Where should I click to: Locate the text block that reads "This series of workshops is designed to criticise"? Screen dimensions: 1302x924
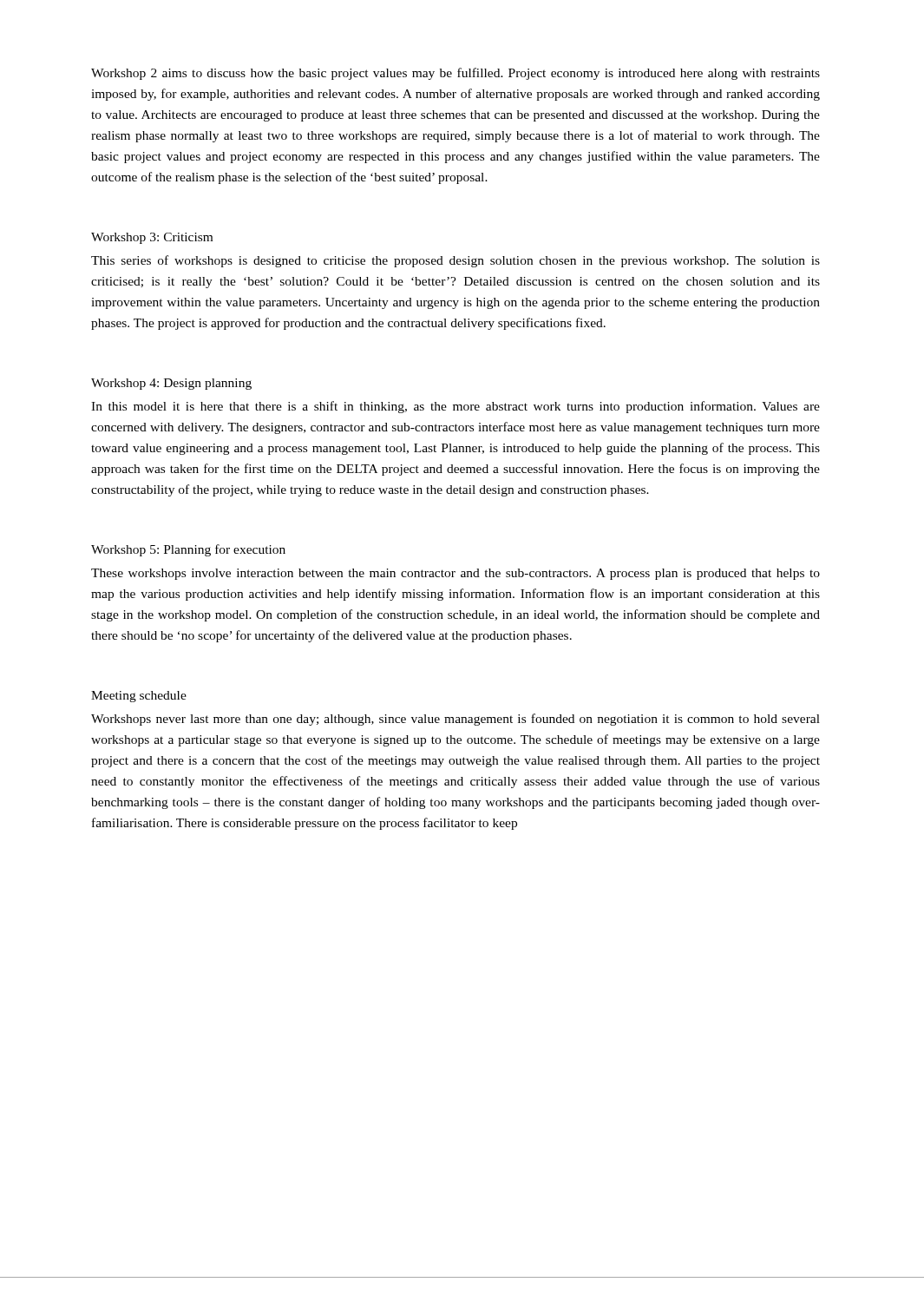455,291
